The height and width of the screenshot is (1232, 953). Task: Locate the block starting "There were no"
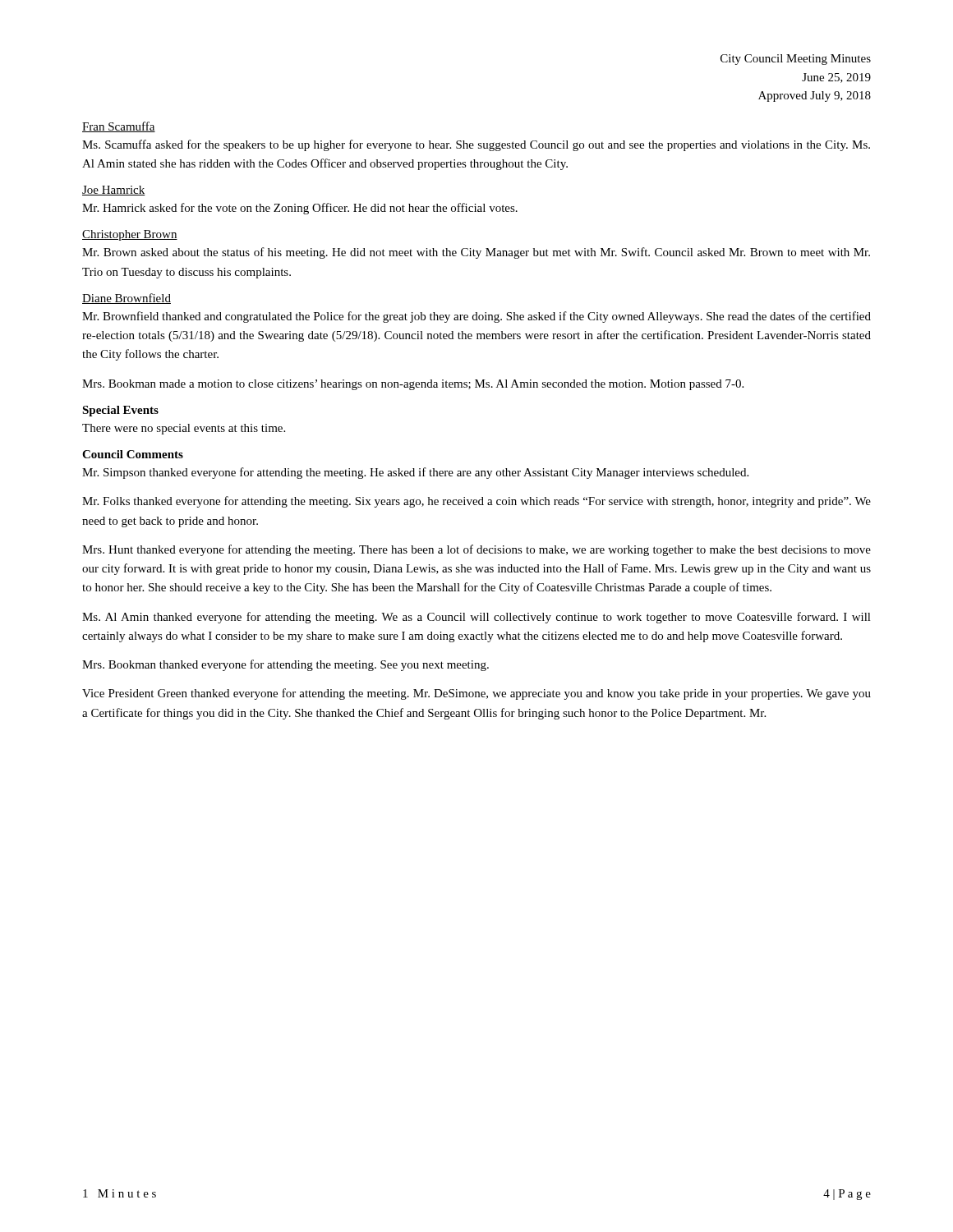point(184,428)
